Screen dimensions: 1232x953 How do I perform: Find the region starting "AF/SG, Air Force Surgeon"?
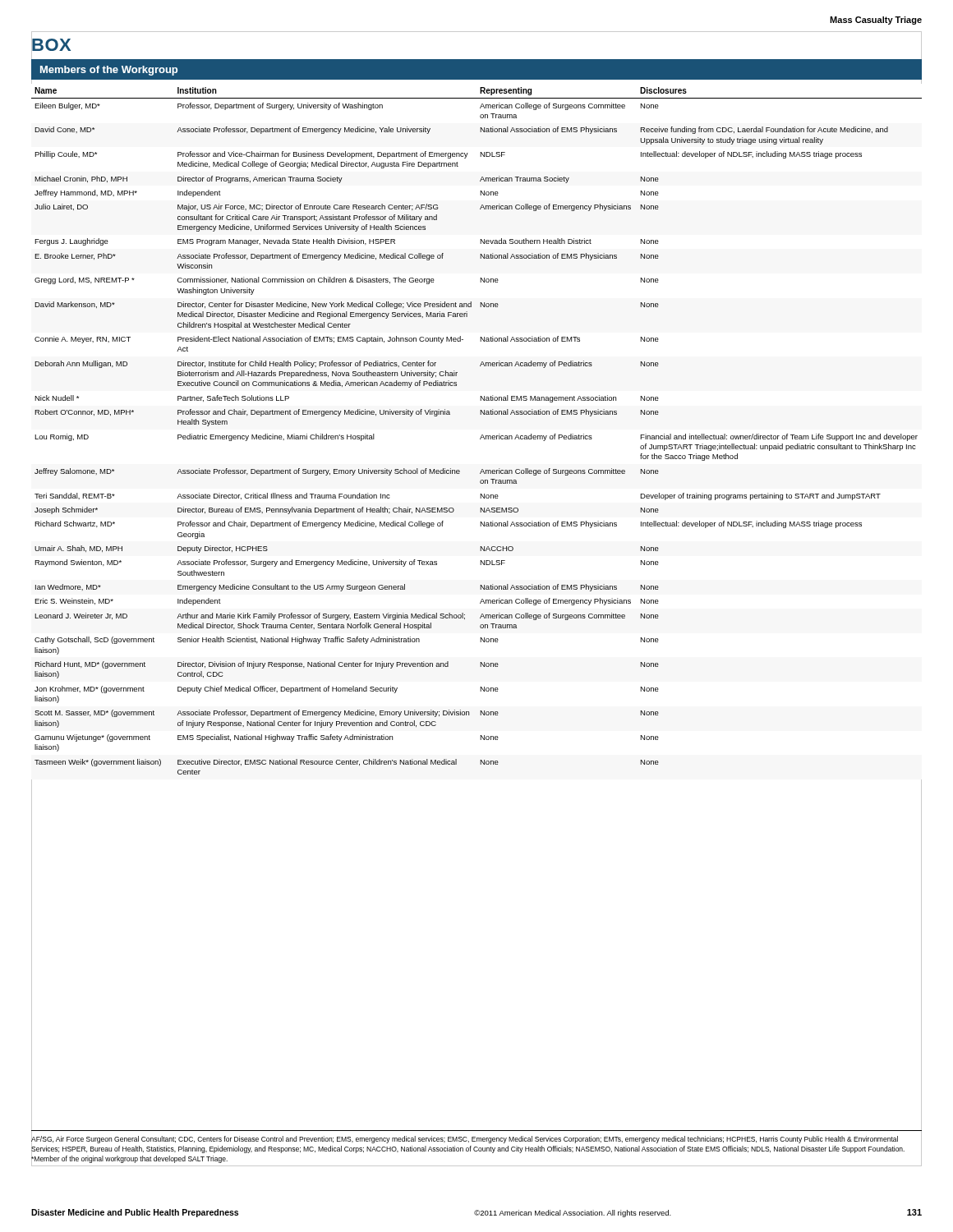coord(468,1149)
